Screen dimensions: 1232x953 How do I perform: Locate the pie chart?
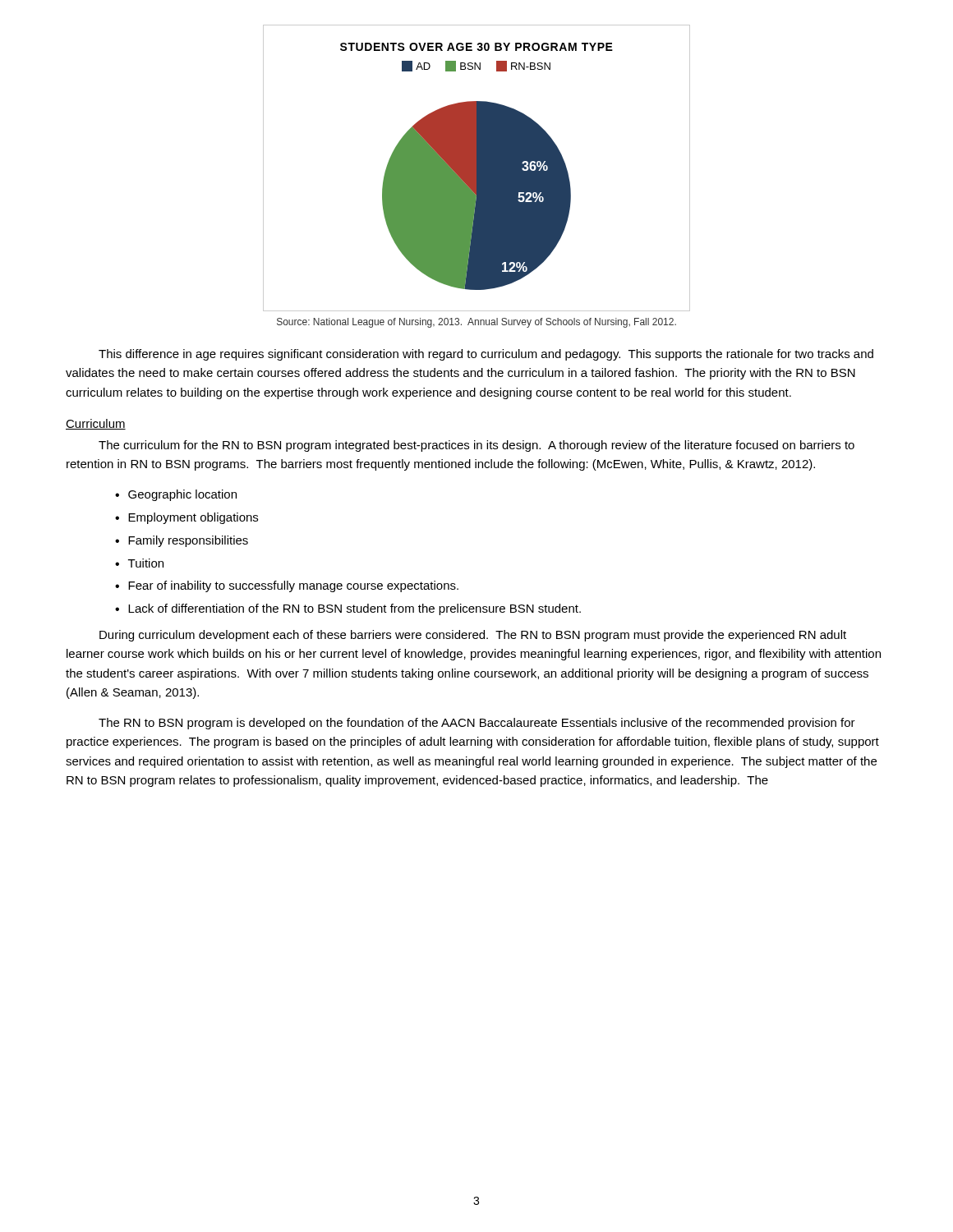[476, 170]
